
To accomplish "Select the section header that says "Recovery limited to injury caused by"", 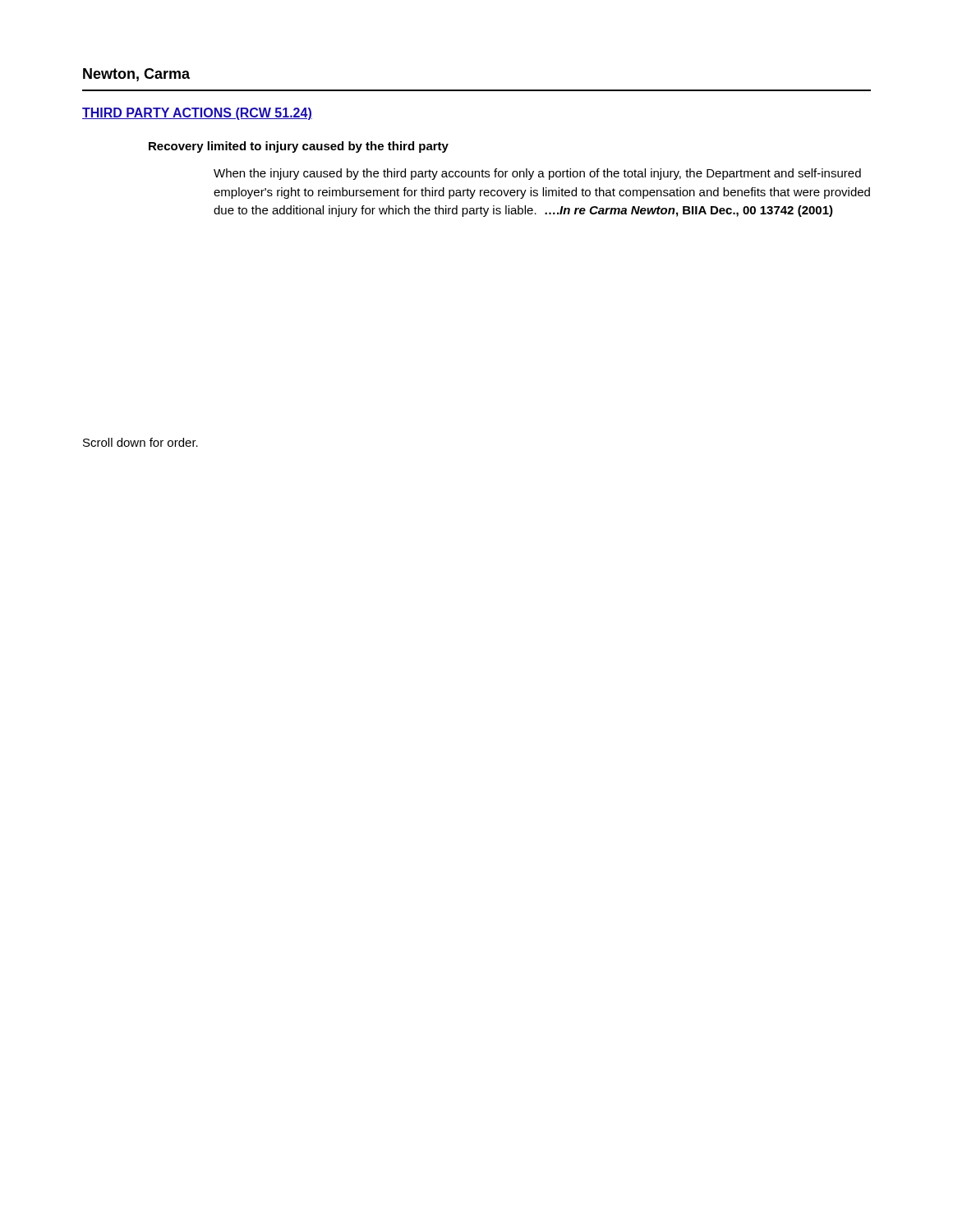I will 298,146.
